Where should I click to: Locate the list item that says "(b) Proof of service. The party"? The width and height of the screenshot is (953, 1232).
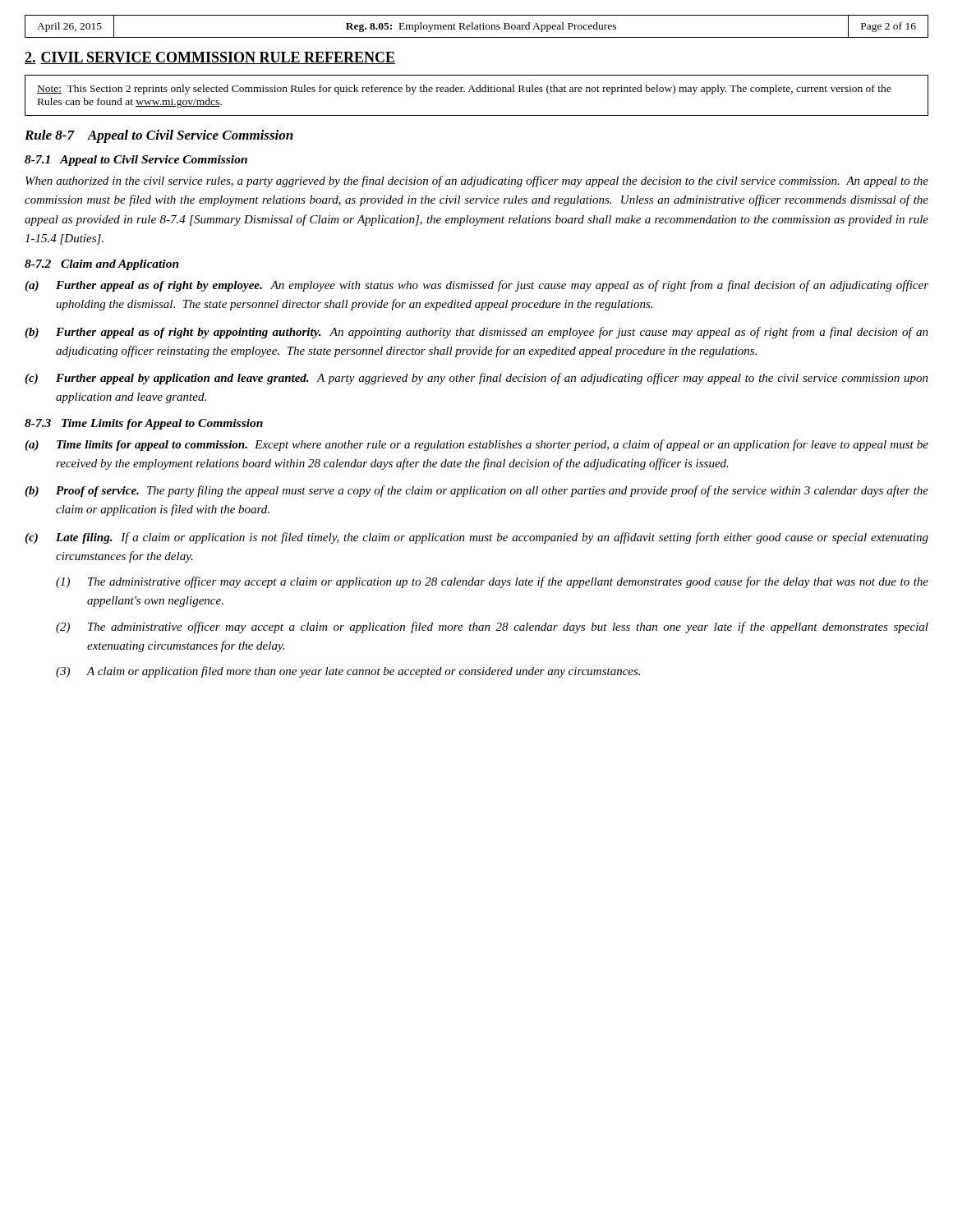tap(476, 500)
